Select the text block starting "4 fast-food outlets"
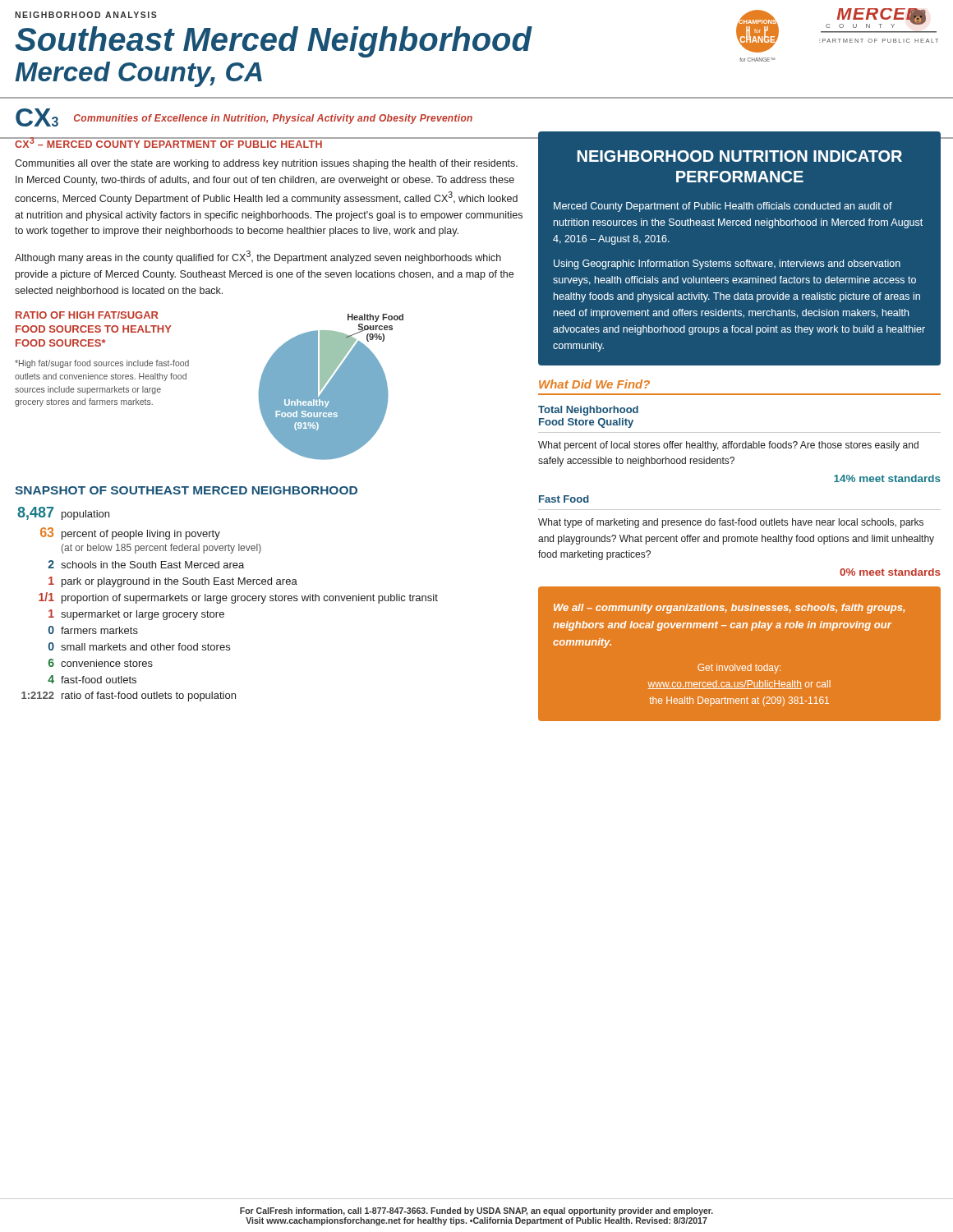The width and height of the screenshot is (953, 1232). 76,680
